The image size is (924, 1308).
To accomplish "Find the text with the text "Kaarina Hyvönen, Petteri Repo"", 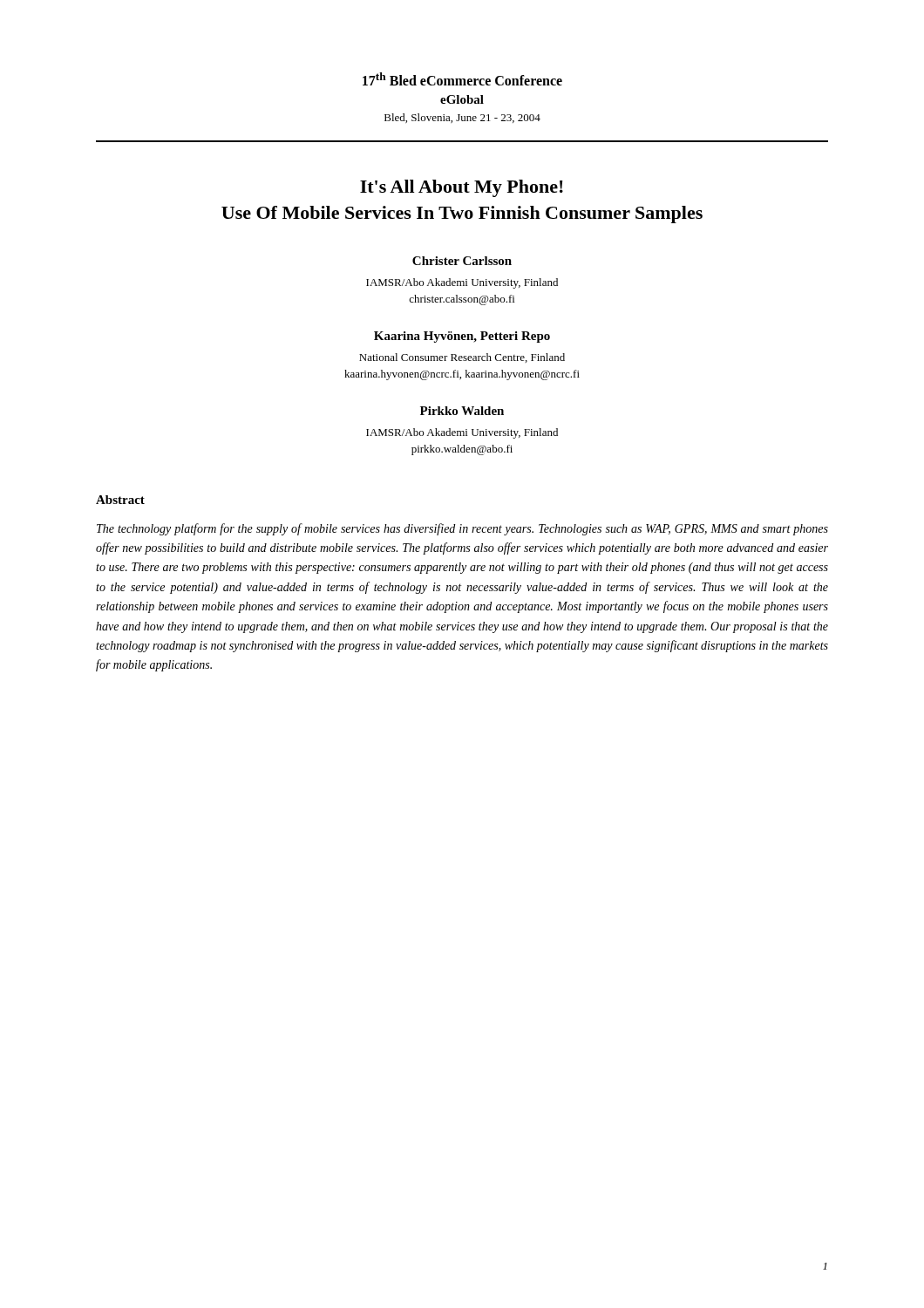I will (x=462, y=335).
